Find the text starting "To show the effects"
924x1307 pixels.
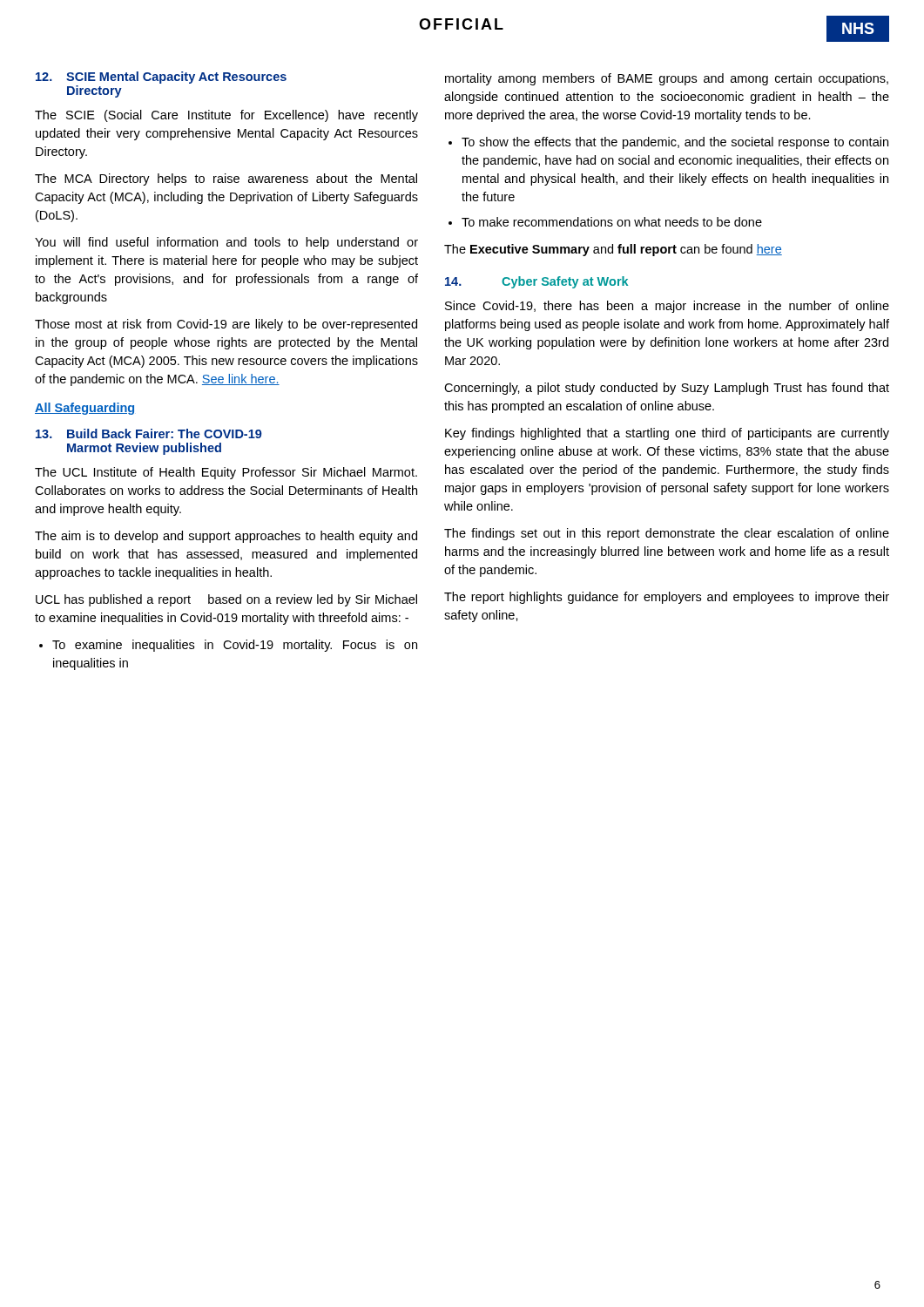(x=675, y=170)
